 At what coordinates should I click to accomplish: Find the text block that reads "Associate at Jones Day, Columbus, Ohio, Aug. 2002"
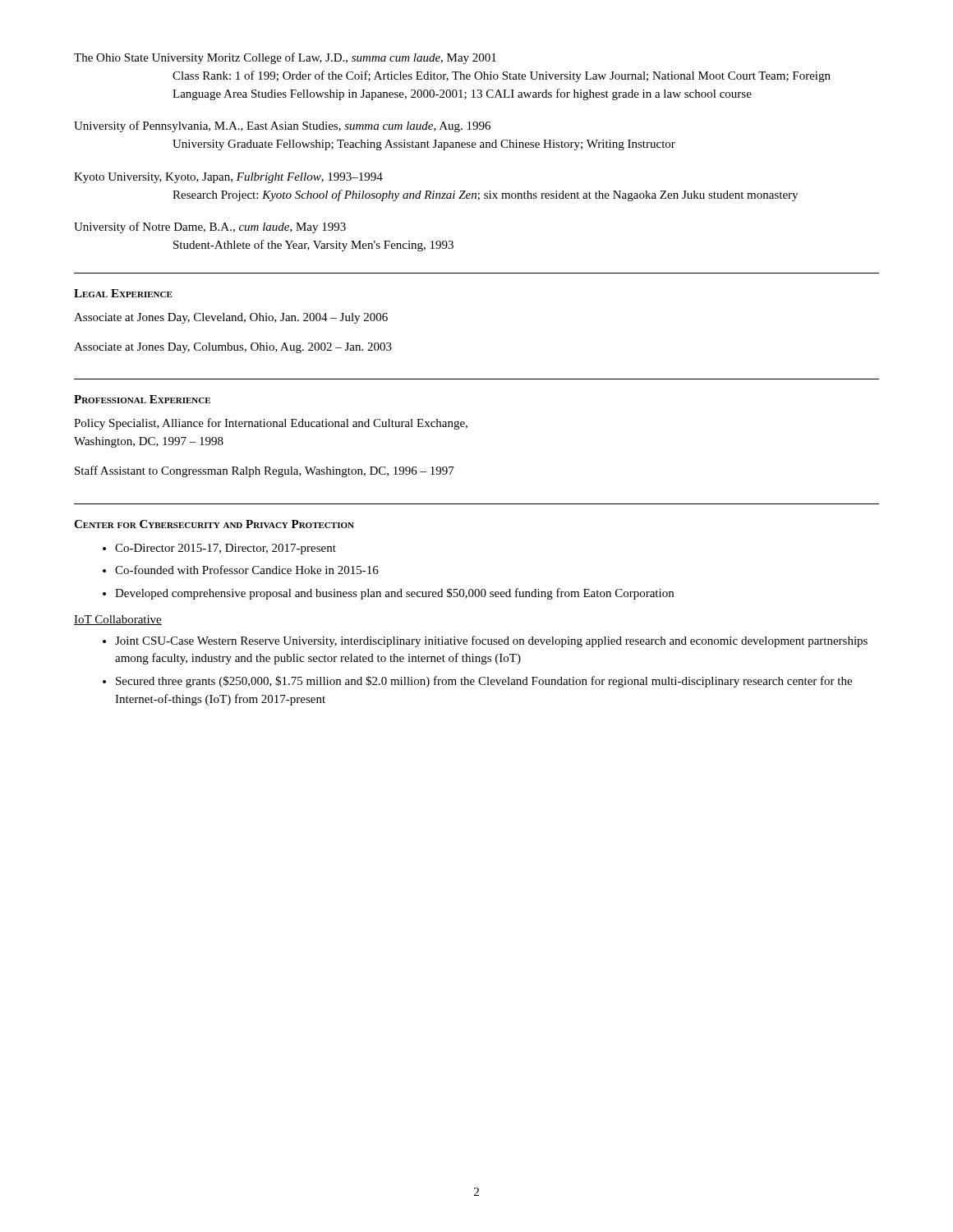tap(233, 346)
